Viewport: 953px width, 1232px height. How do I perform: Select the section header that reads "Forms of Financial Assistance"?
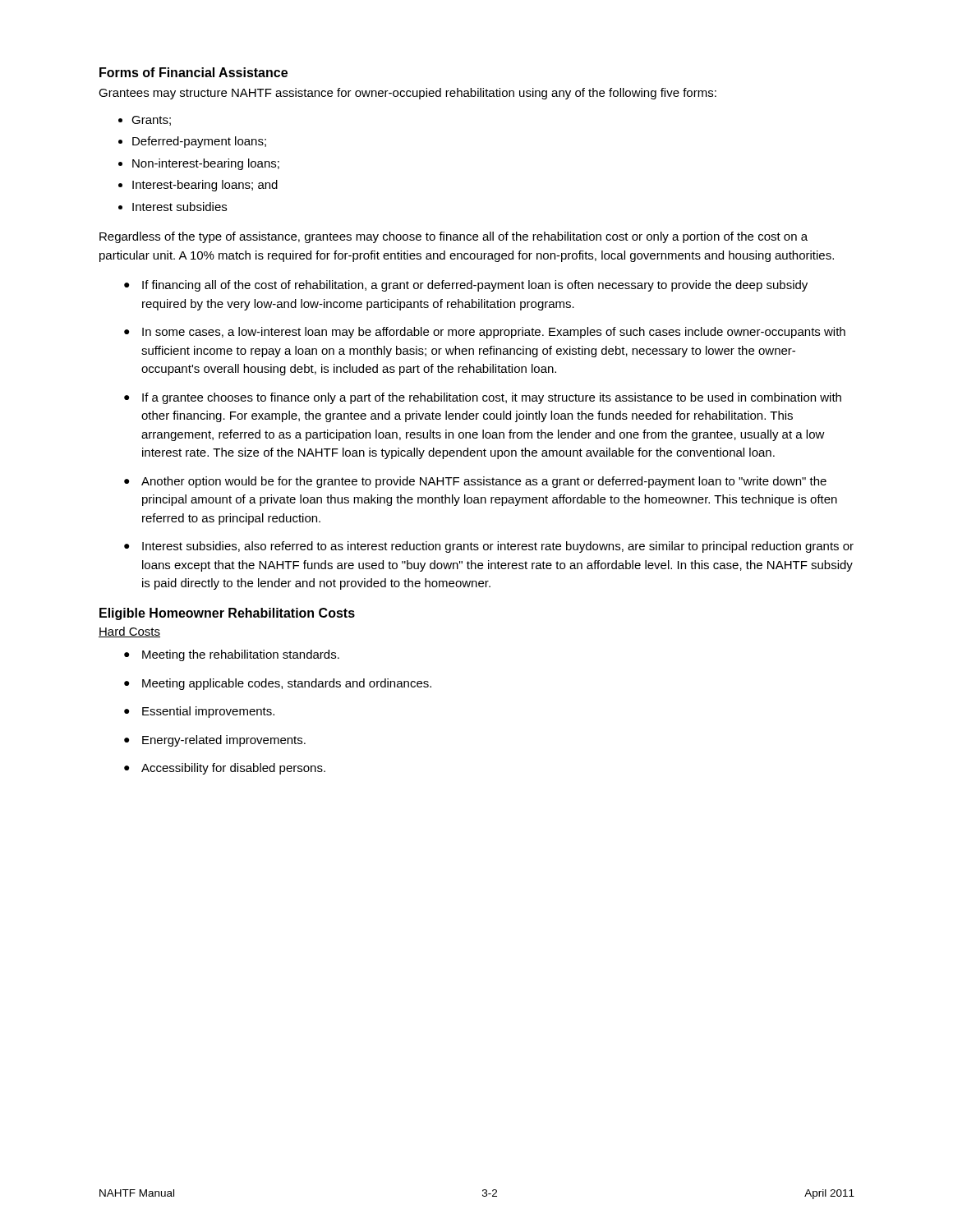pos(193,73)
